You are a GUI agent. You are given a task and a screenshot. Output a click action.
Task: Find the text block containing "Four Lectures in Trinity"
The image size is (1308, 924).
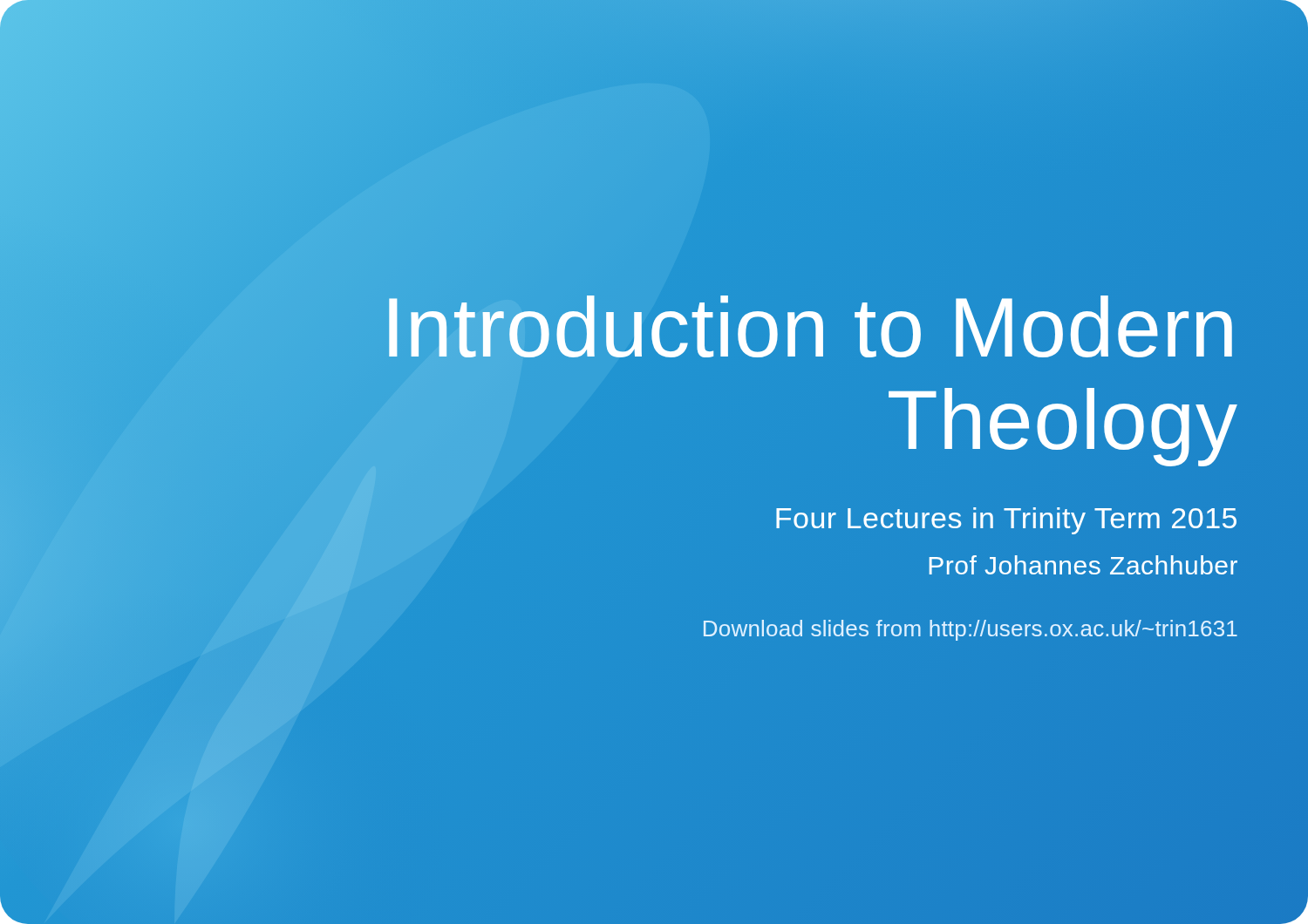pos(1006,517)
